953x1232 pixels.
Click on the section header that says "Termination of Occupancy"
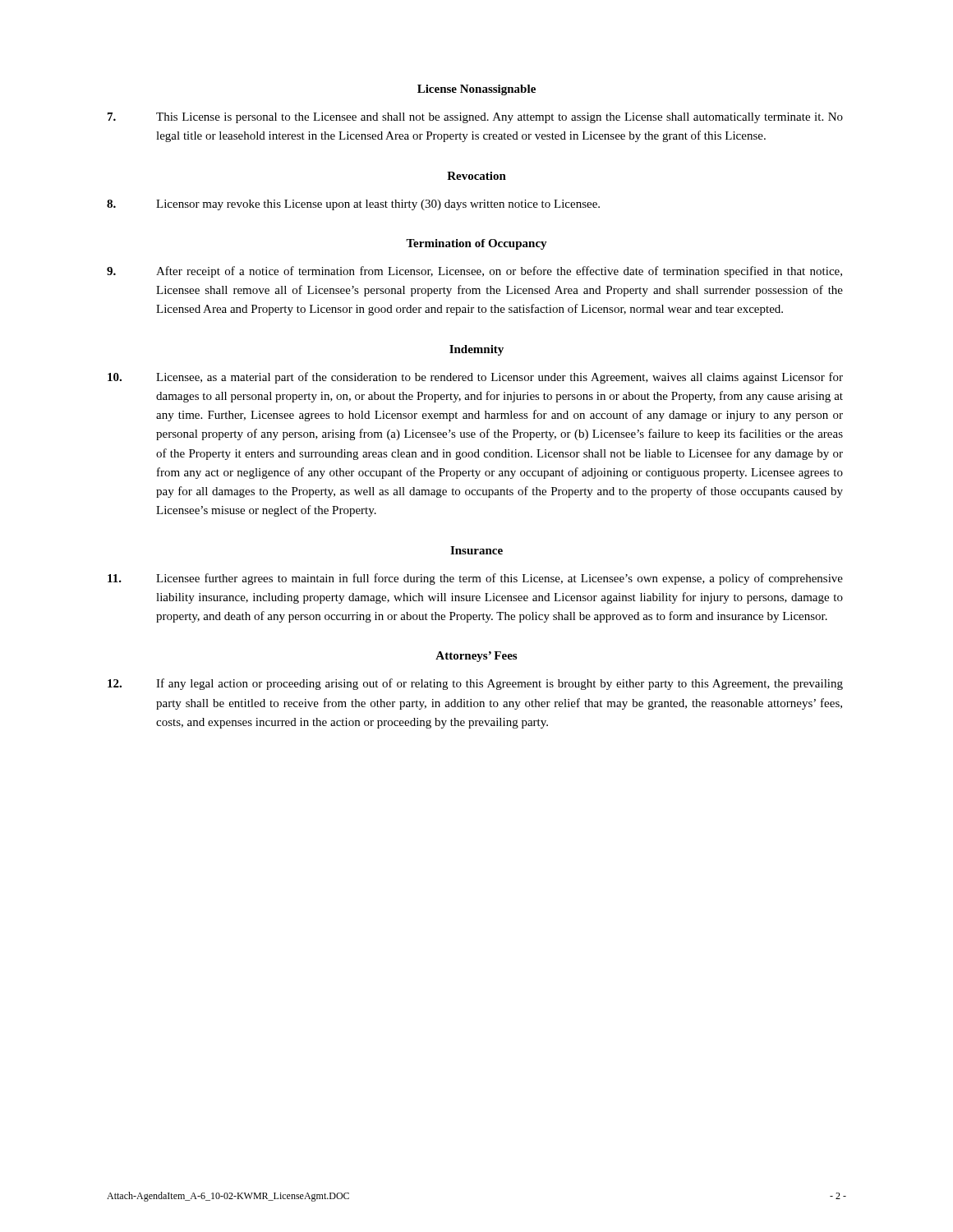point(476,243)
